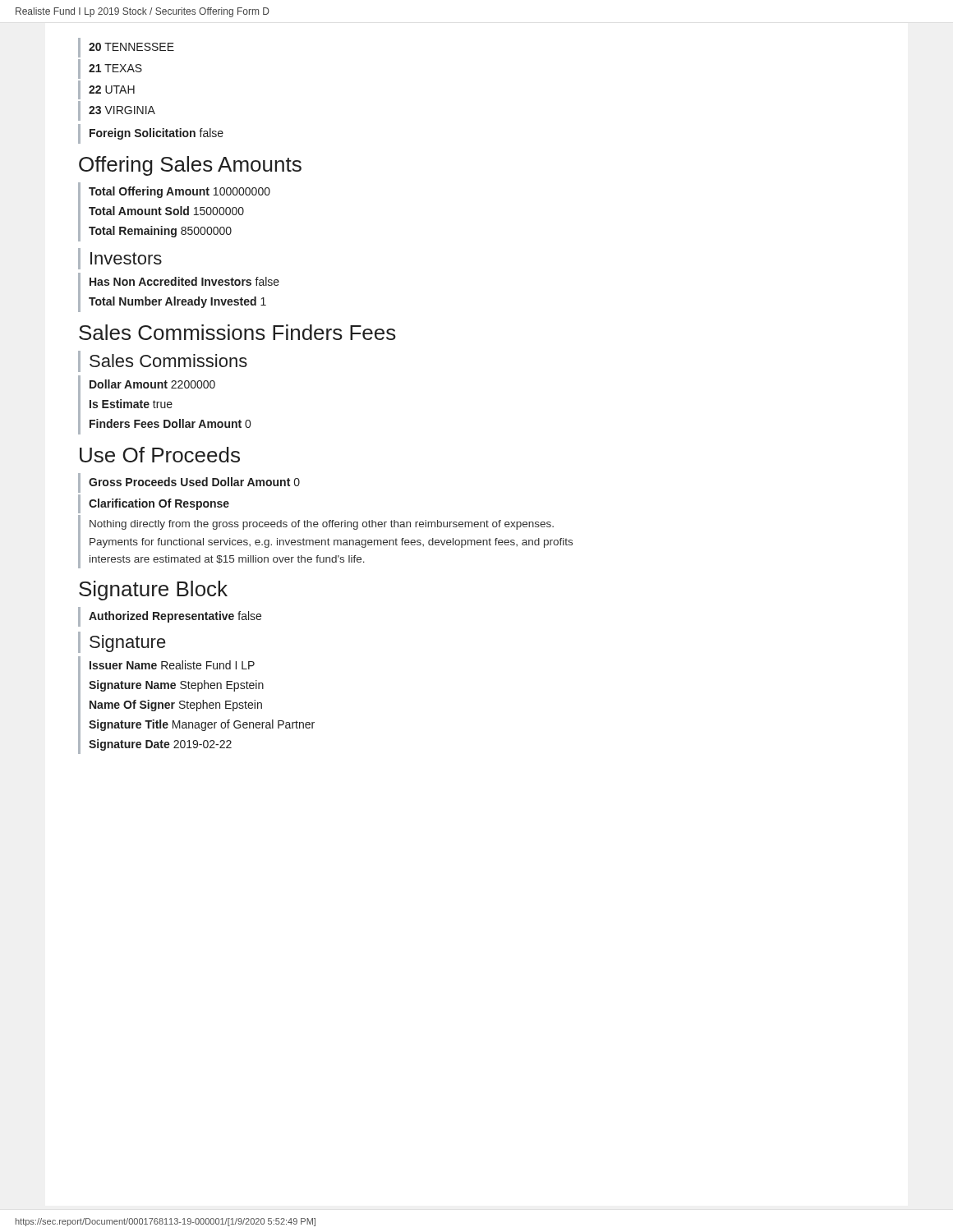953x1232 pixels.
Task: Navigate to the text block starting "Total Number Already Invested"
Action: pyautogui.click(x=178, y=301)
